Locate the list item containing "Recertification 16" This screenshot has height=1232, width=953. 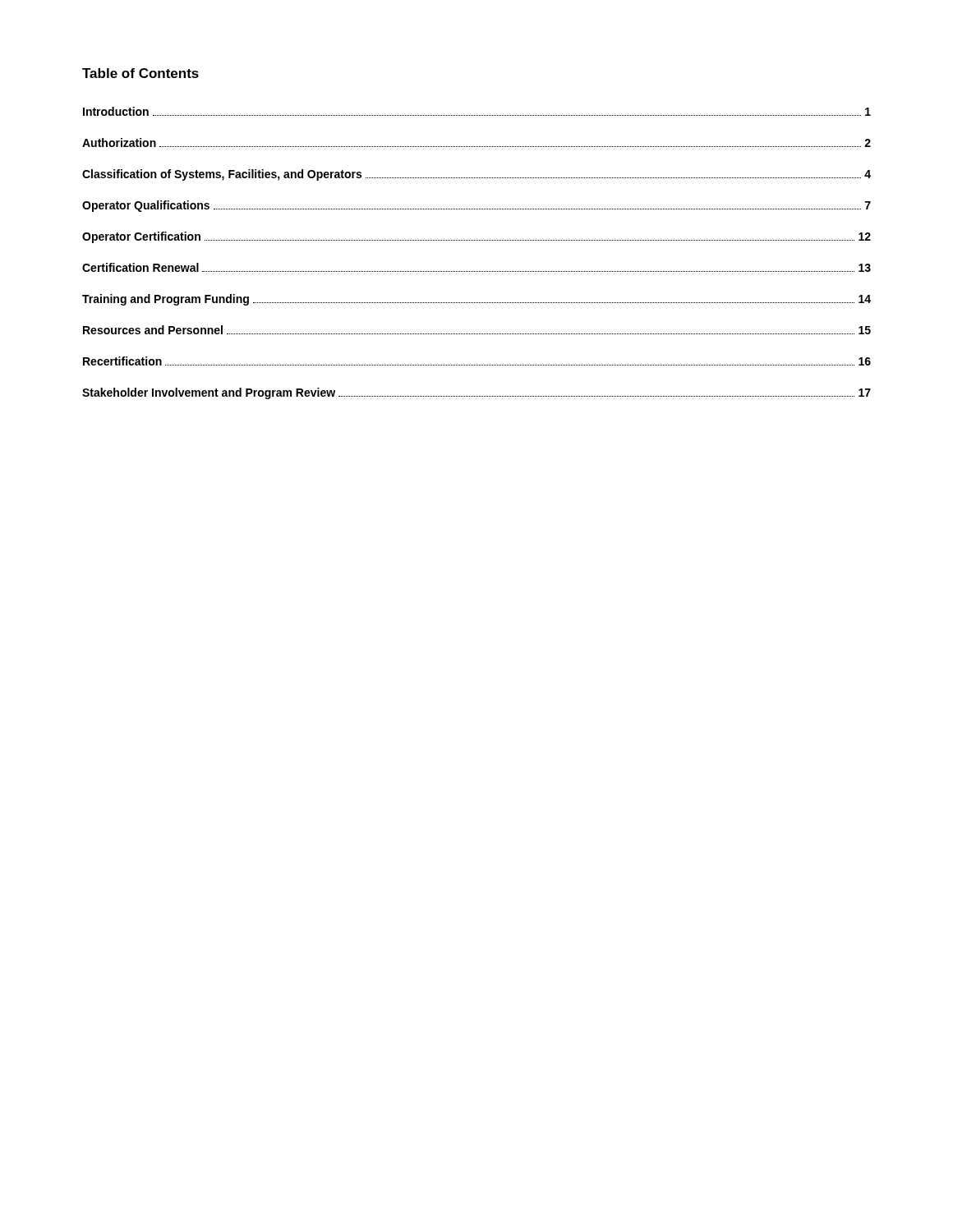point(476,361)
